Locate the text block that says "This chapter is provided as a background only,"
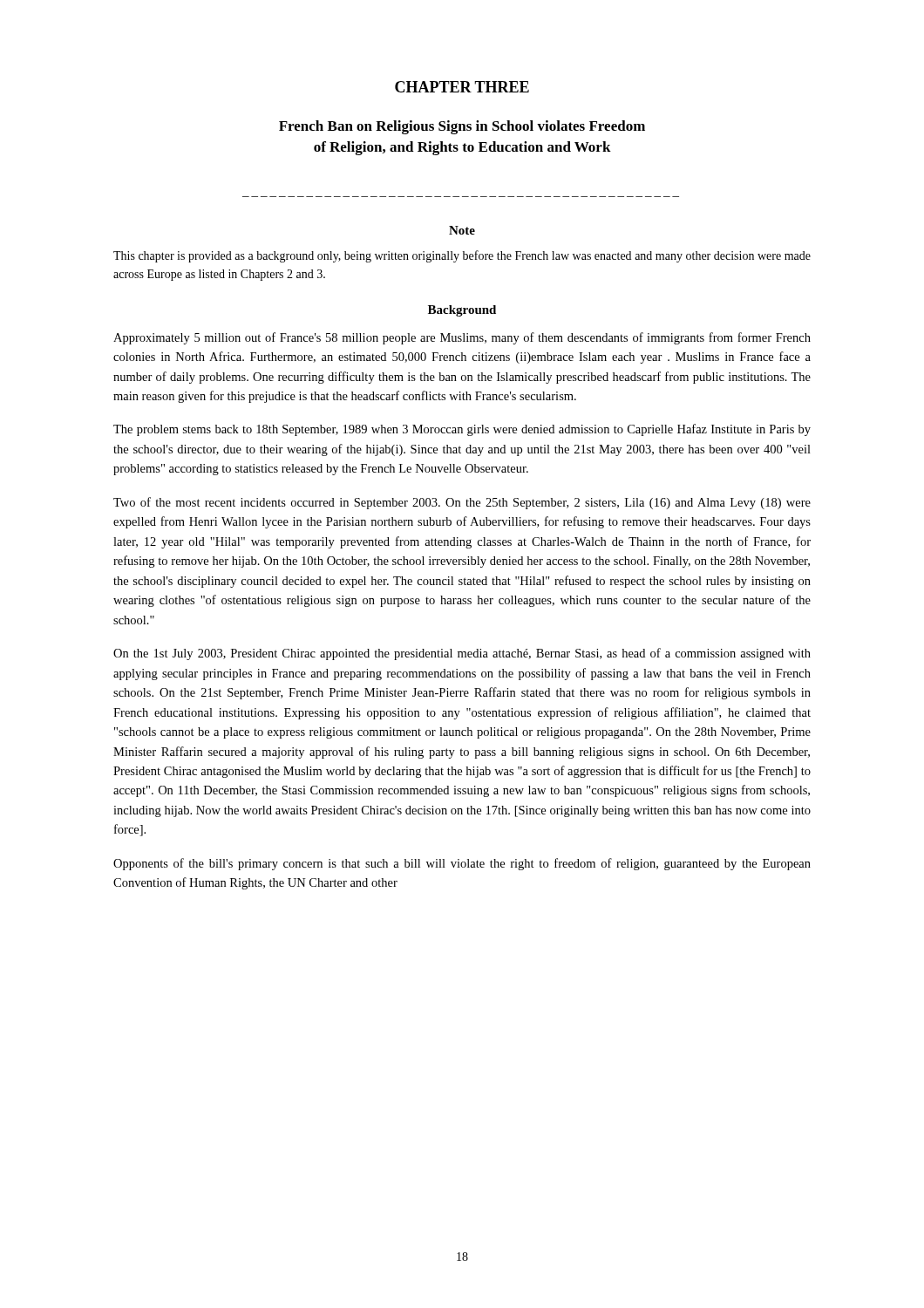The height and width of the screenshot is (1308, 924). 462,265
